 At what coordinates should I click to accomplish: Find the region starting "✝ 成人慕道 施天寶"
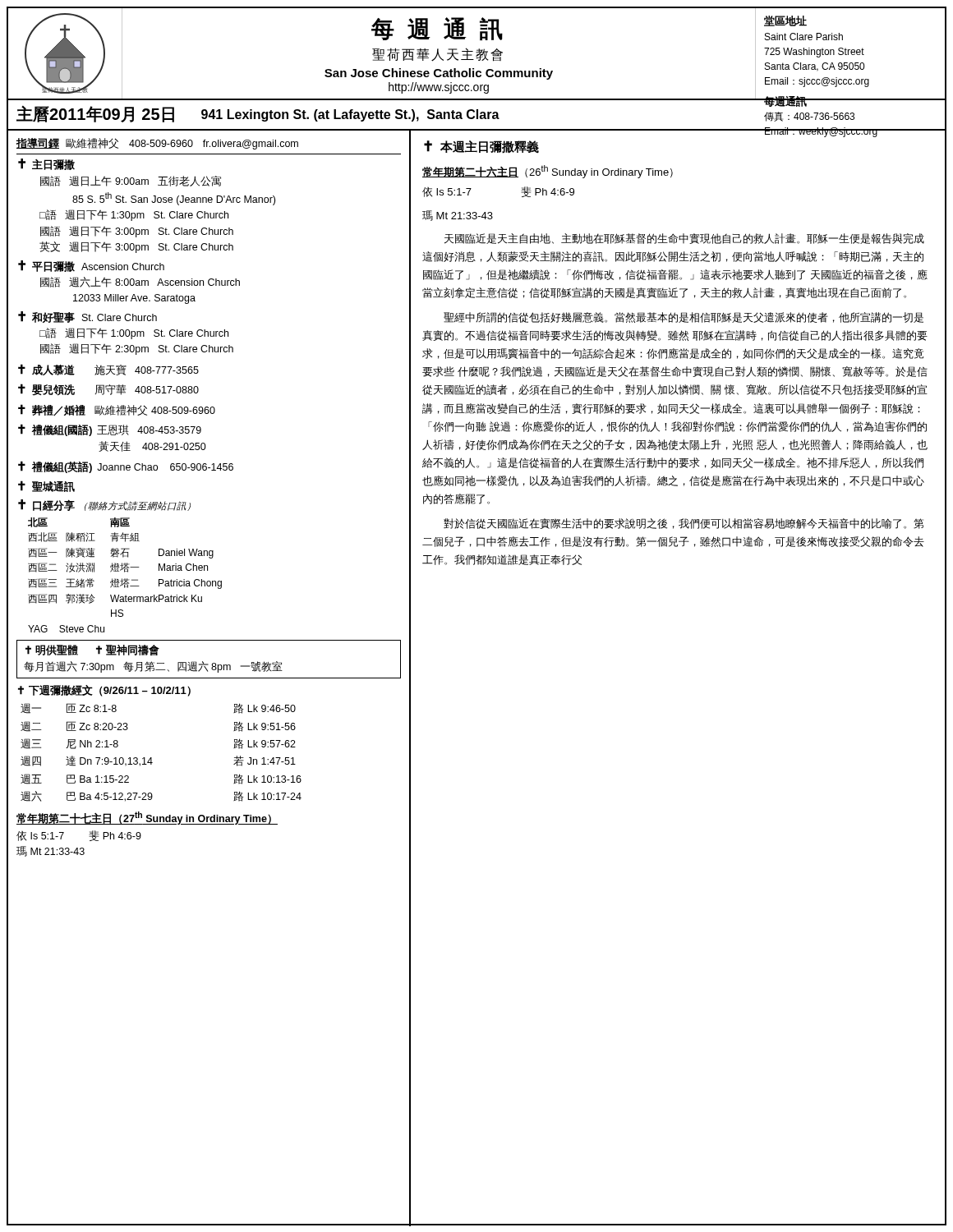108,369
